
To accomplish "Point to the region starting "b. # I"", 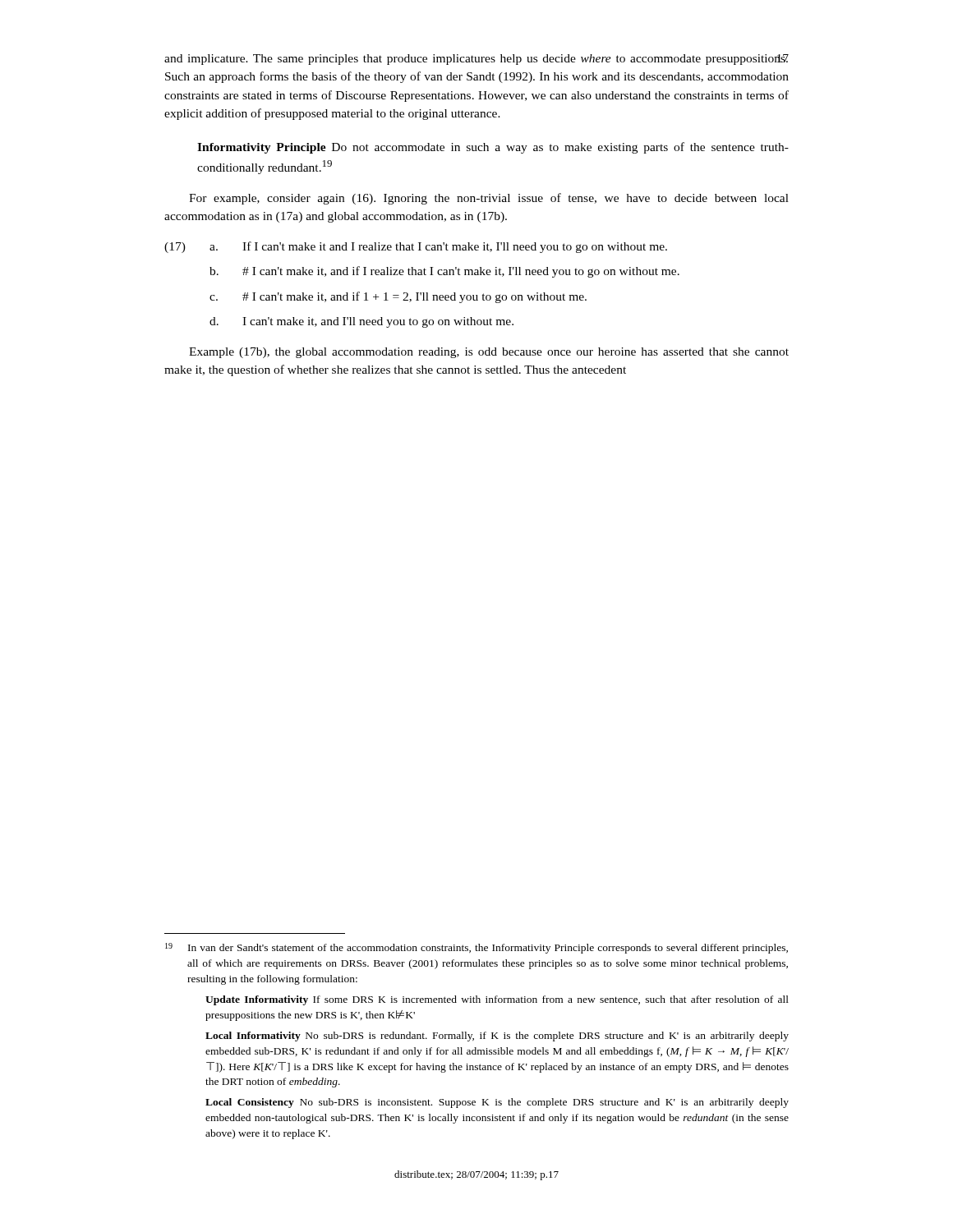I will (x=476, y=272).
